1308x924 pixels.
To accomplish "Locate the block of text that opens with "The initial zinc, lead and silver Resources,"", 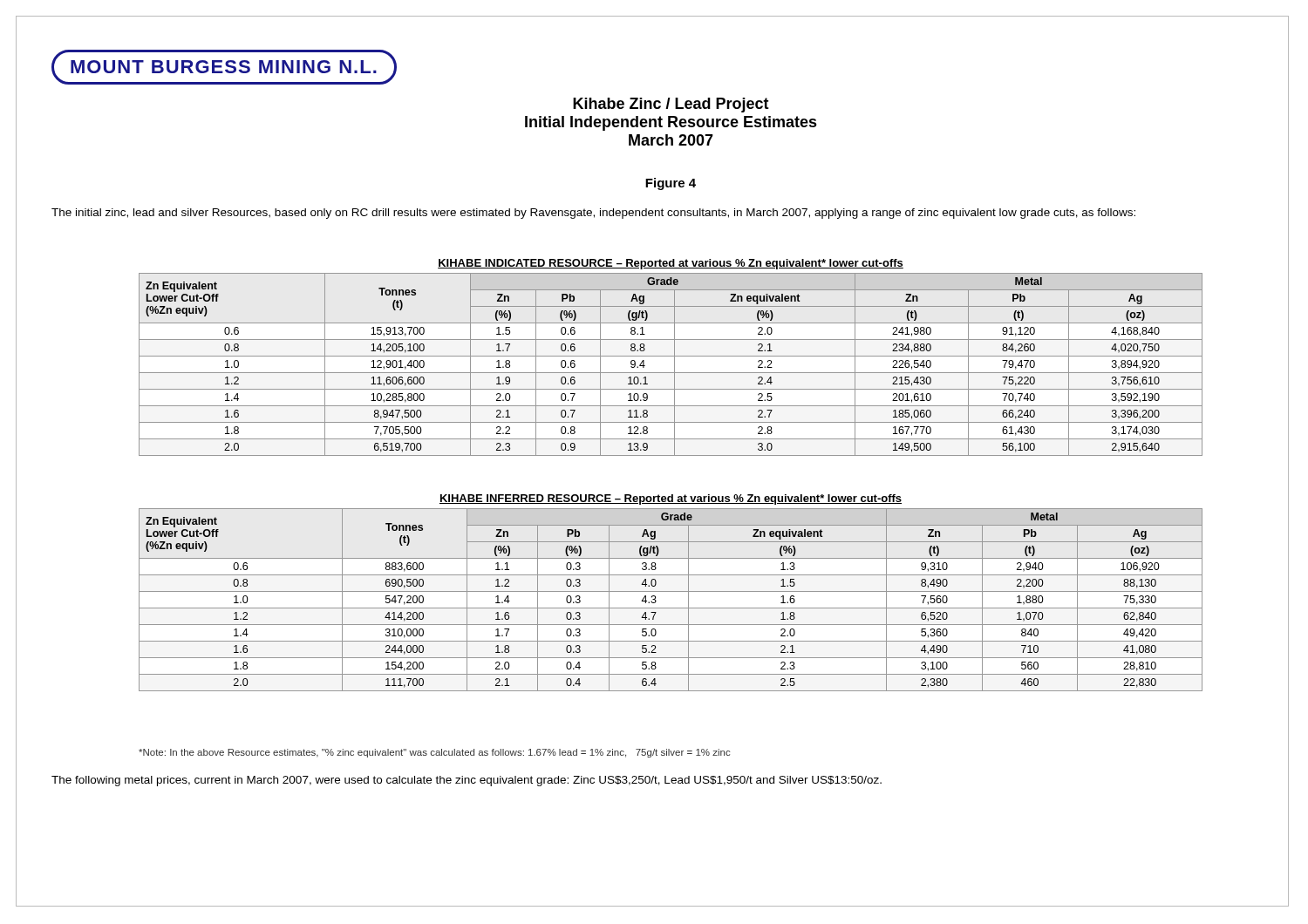I will [x=594, y=212].
